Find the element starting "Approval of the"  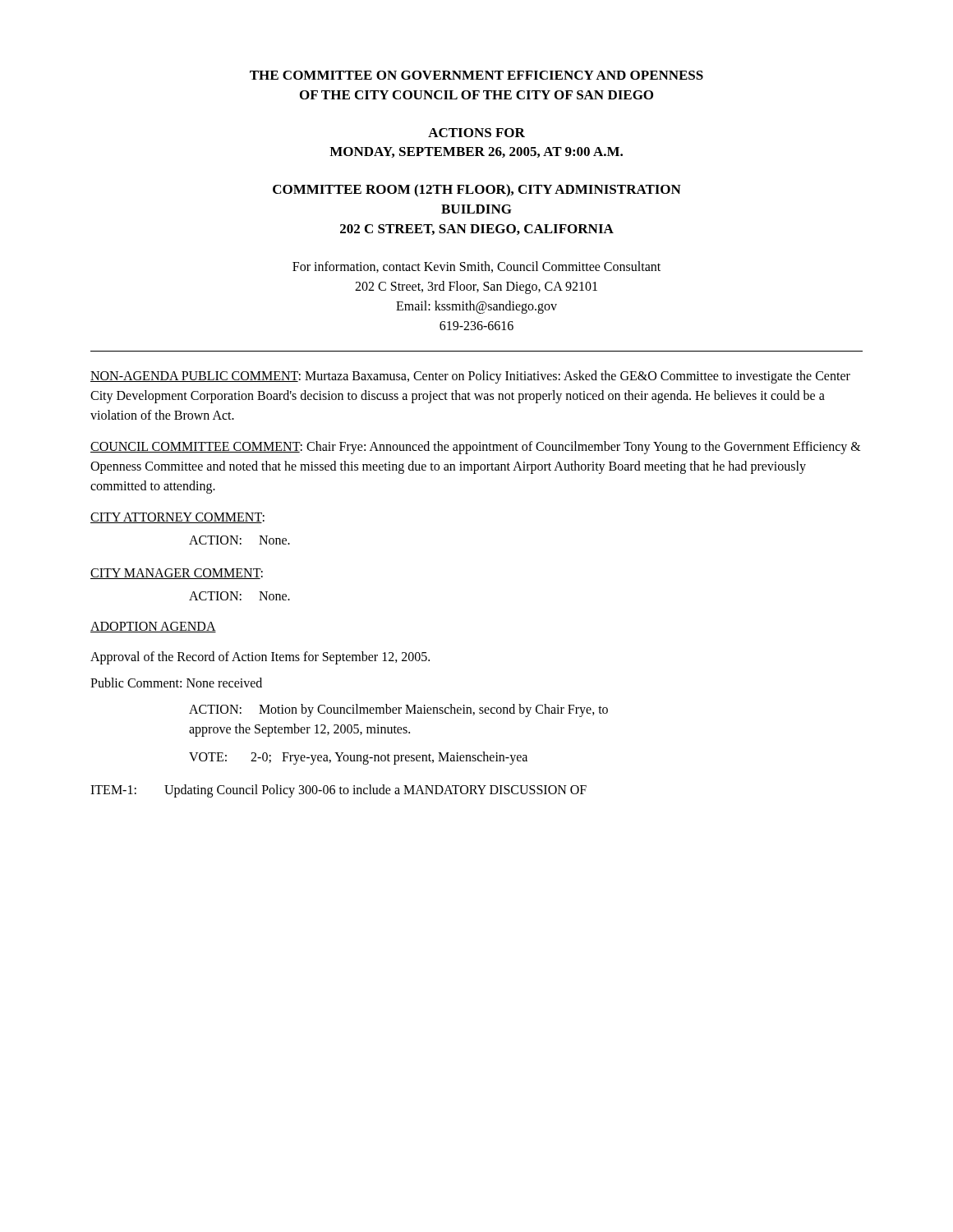260,658
